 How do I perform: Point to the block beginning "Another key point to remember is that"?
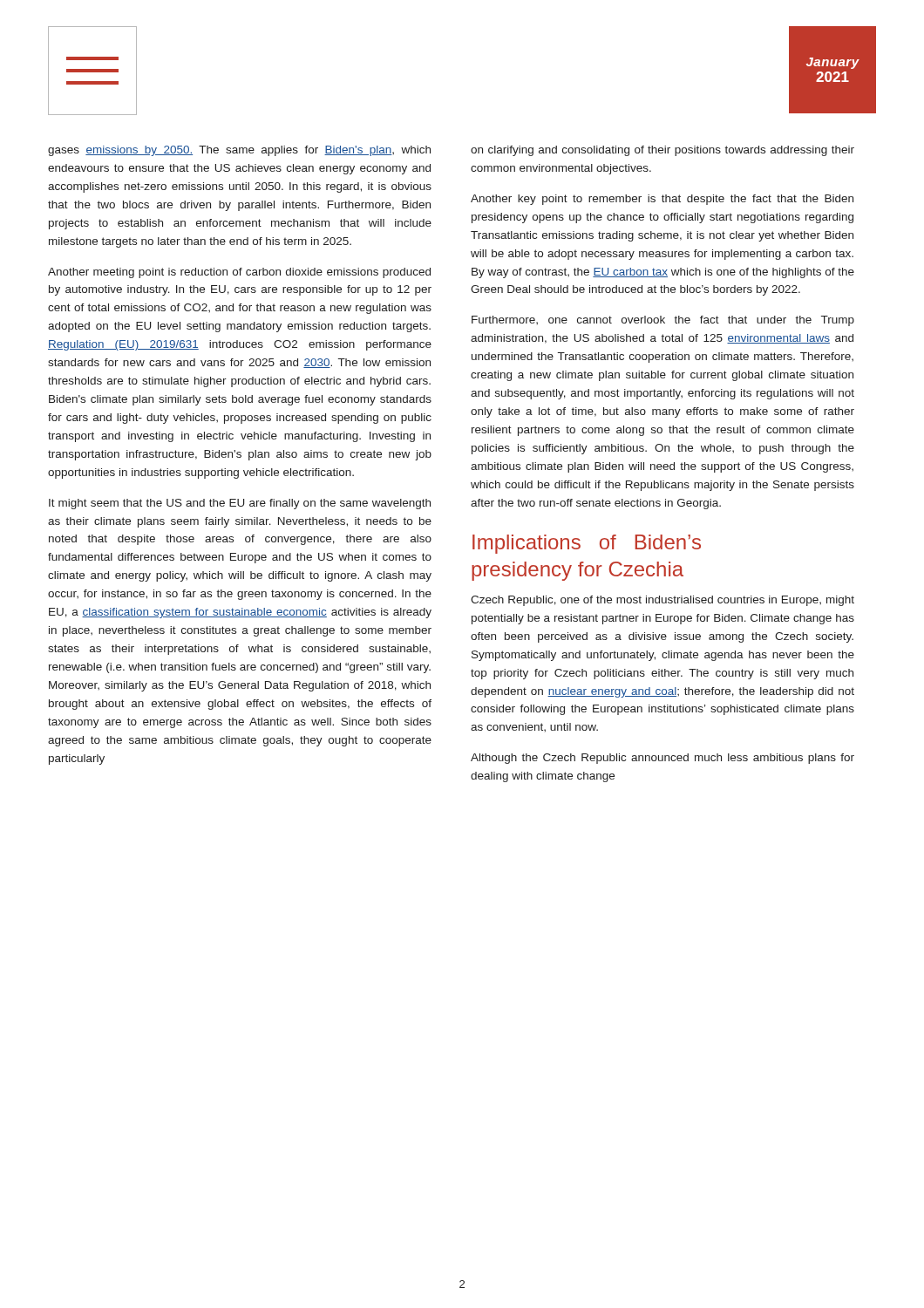pos(662,244)
